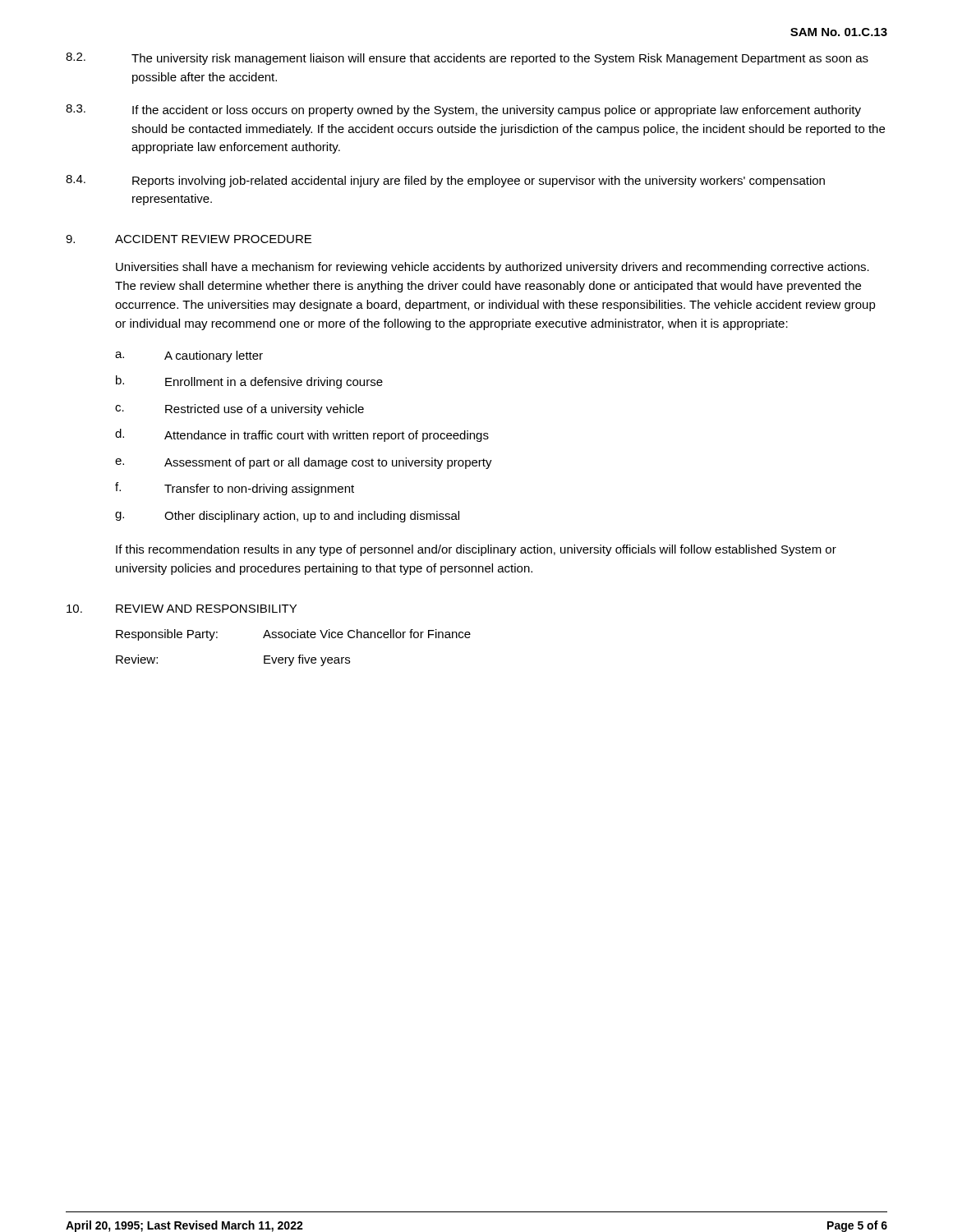The width and height of the screenshot is (953, 1232).
Task: Click on the passage starting "f. Transfer to"
Action: tap(235, 489)
